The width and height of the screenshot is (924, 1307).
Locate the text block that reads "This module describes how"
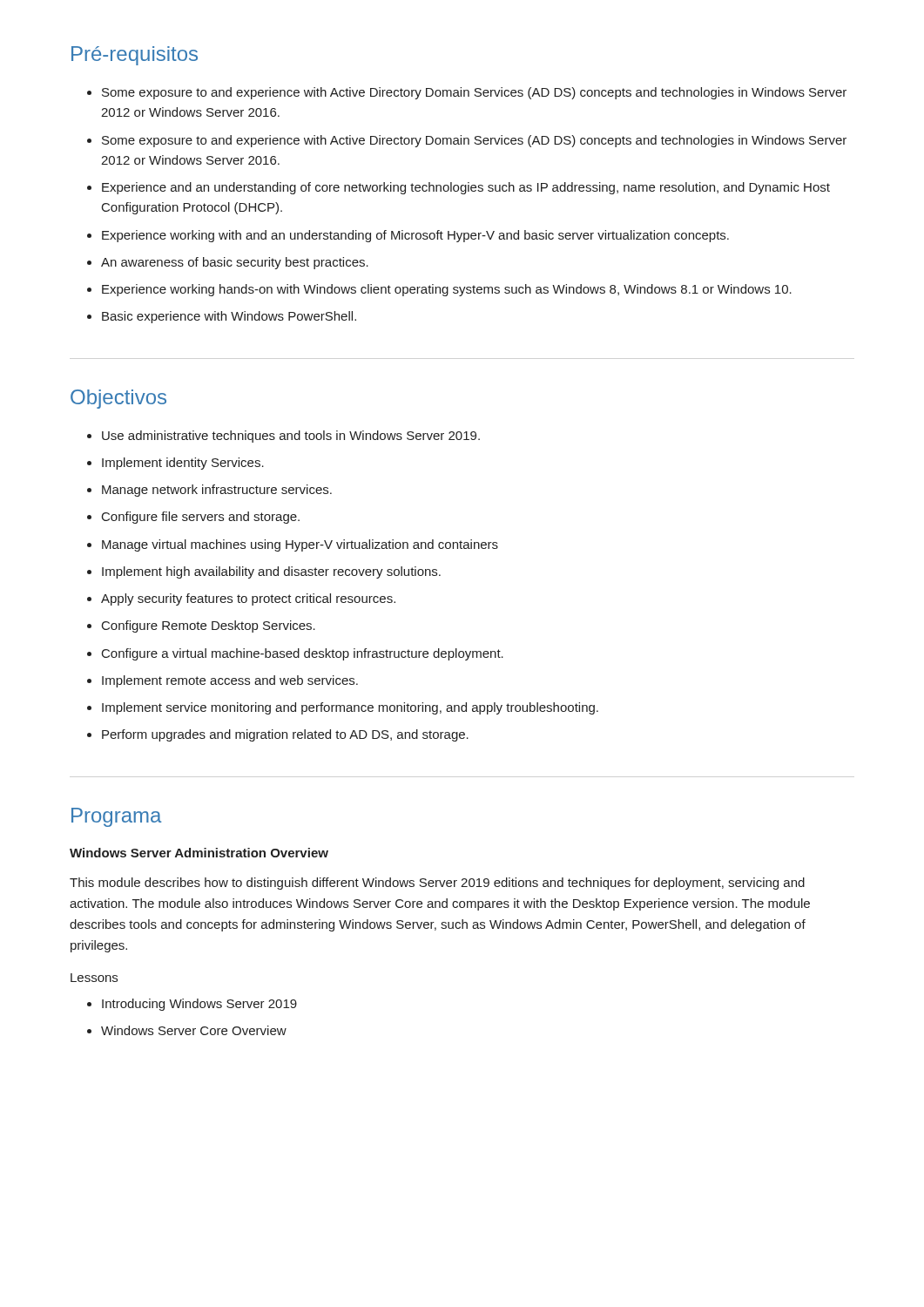[462, 914]
